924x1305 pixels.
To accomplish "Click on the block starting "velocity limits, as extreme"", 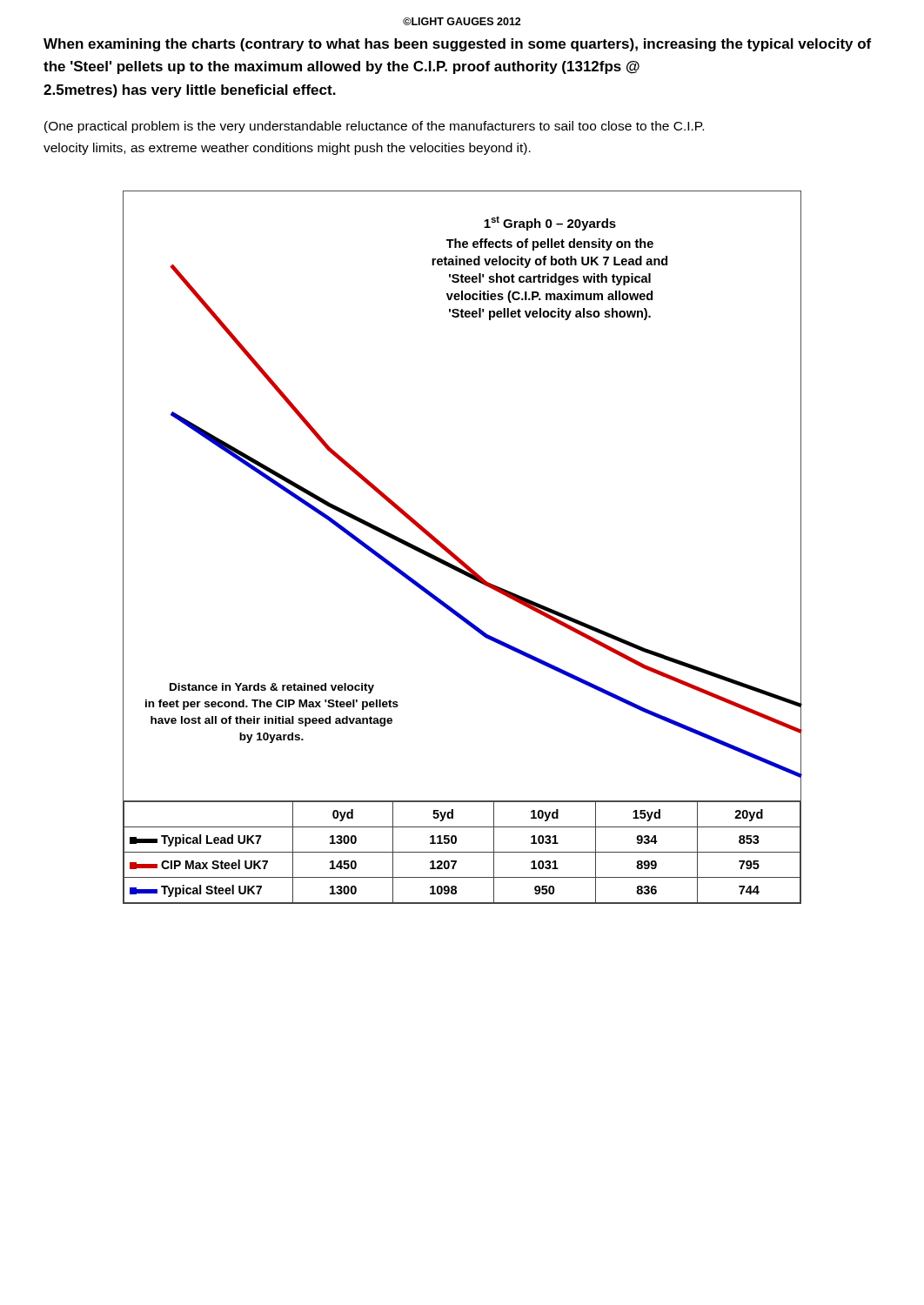I will click(288, 147).
